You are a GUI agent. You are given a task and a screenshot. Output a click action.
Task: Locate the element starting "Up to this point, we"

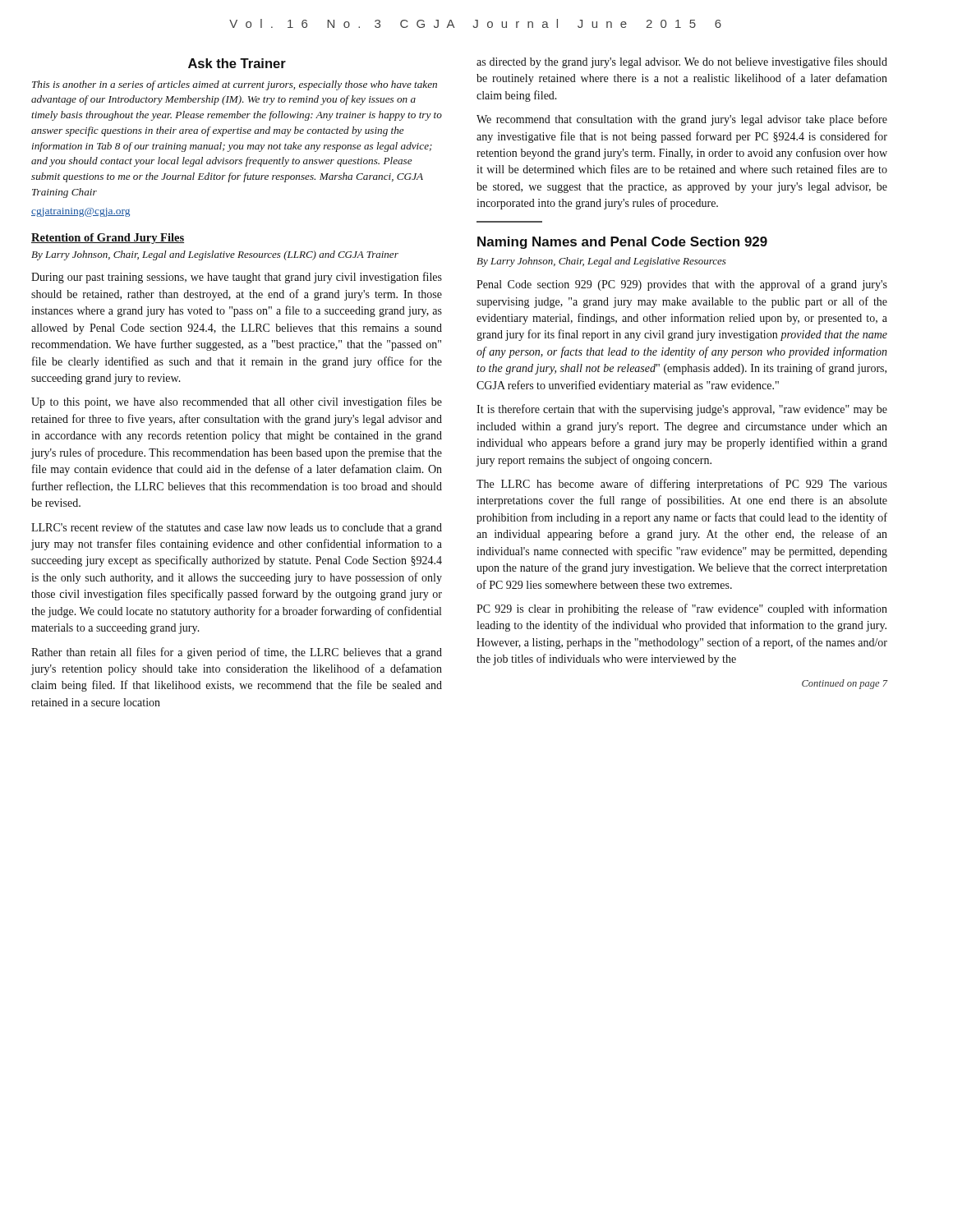237,453
